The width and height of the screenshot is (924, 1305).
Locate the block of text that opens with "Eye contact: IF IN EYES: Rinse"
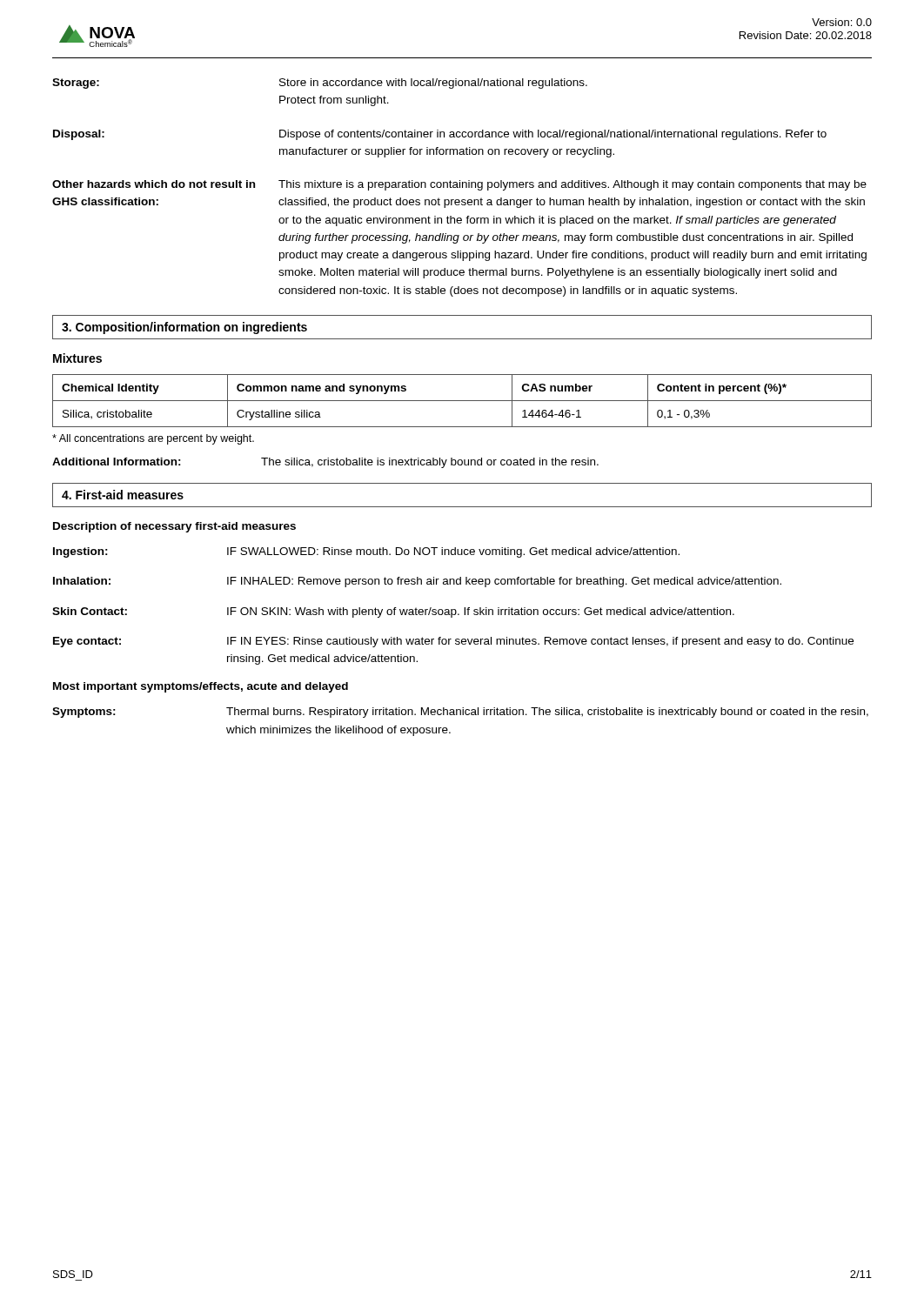[462, 650]
